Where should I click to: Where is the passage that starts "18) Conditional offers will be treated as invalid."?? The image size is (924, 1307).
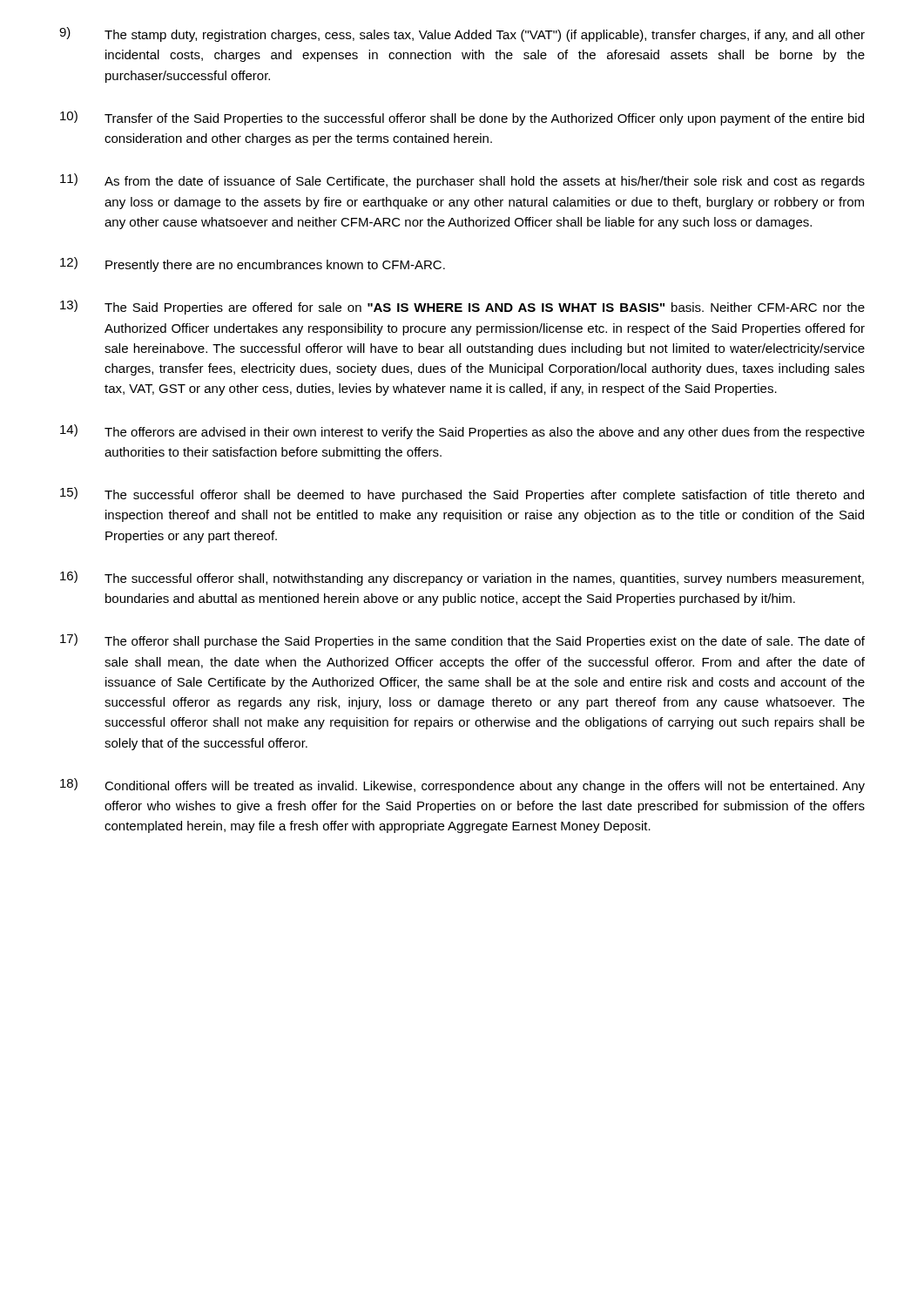tap(462, 806)
